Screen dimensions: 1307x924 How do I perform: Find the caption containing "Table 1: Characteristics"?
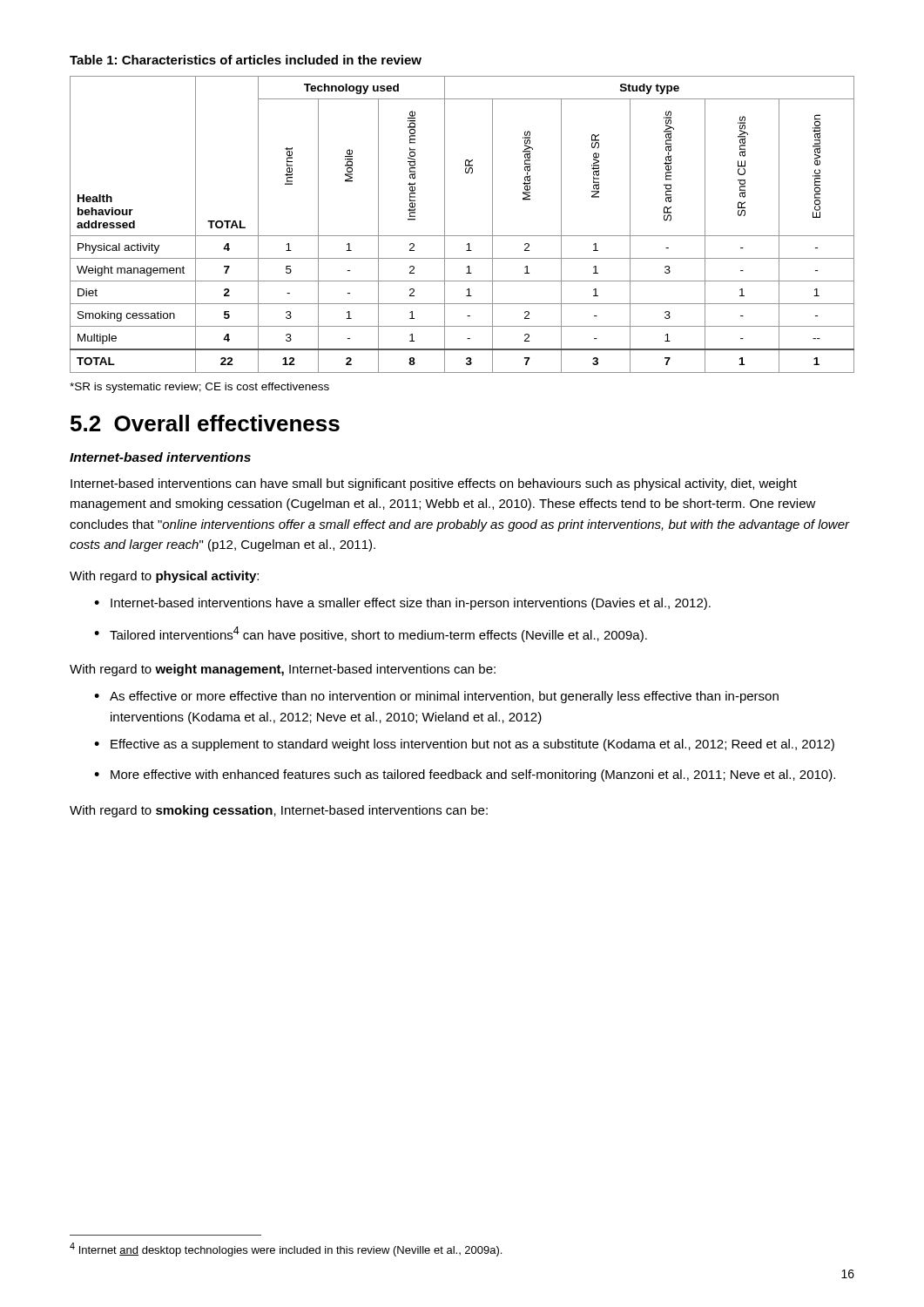pyautogui.click(x=246, y=60)
